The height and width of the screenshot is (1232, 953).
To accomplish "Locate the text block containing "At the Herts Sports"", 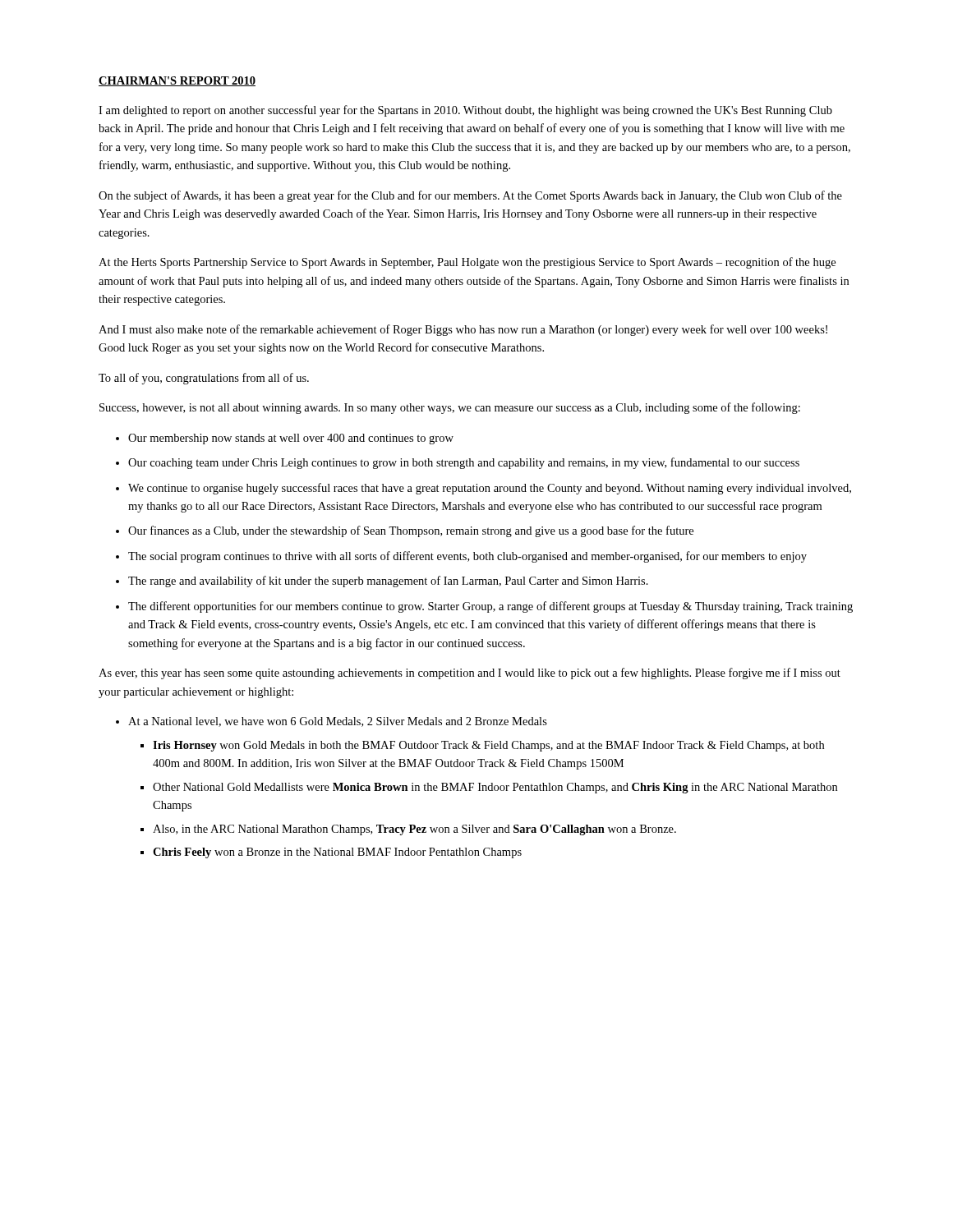I will 474,281.
